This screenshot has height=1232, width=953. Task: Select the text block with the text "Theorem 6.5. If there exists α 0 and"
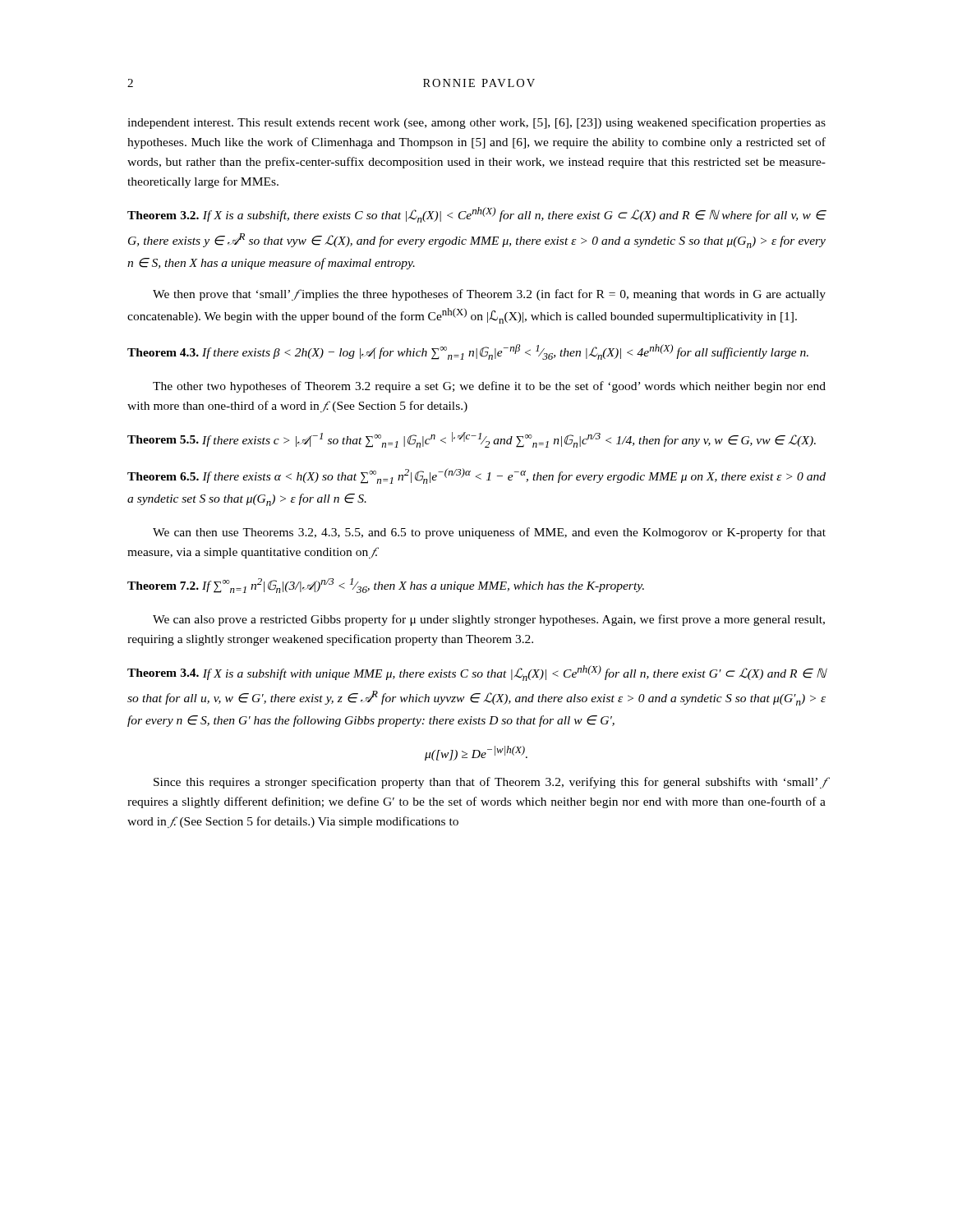click(476, 487)
